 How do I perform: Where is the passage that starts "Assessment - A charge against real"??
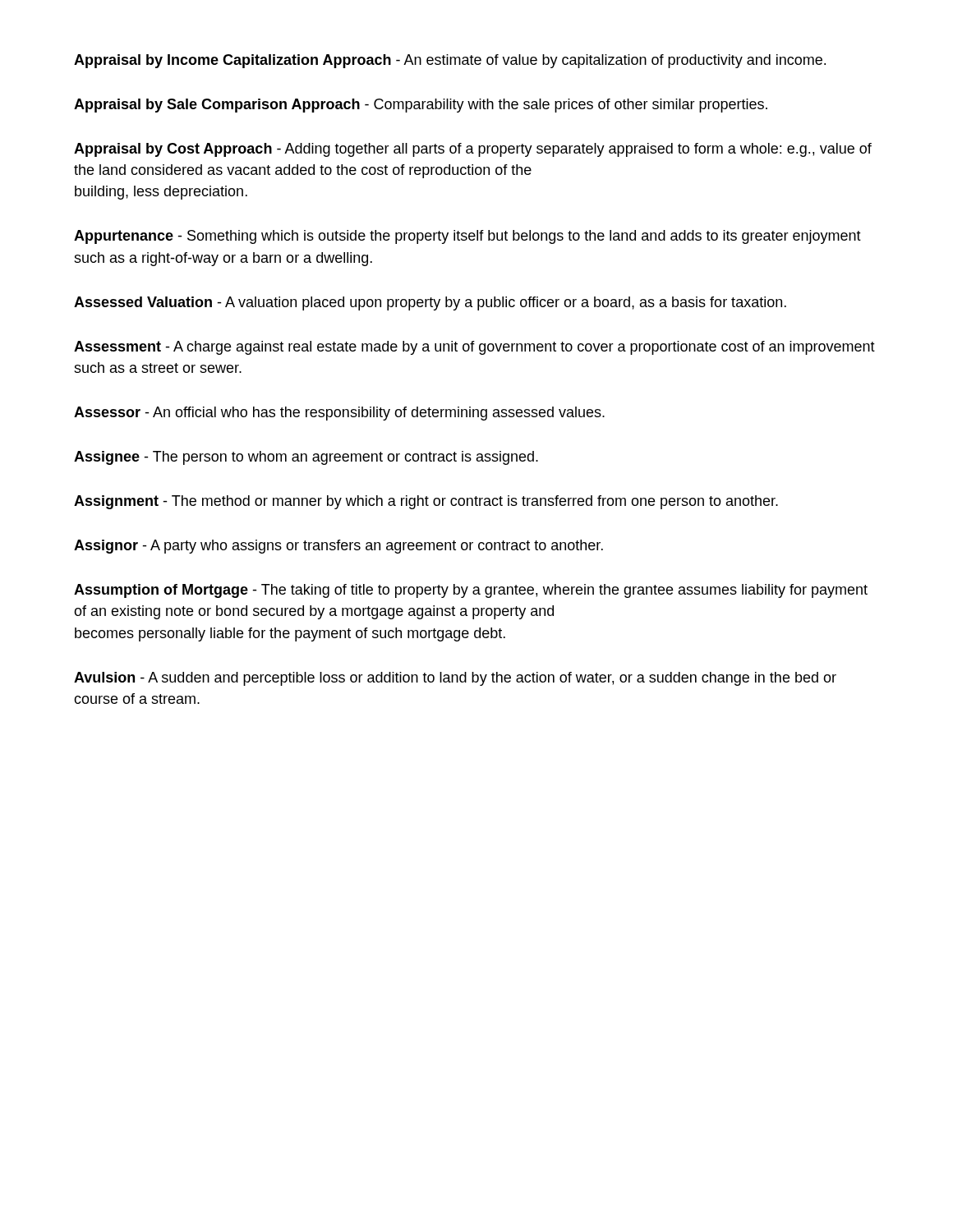476,357
